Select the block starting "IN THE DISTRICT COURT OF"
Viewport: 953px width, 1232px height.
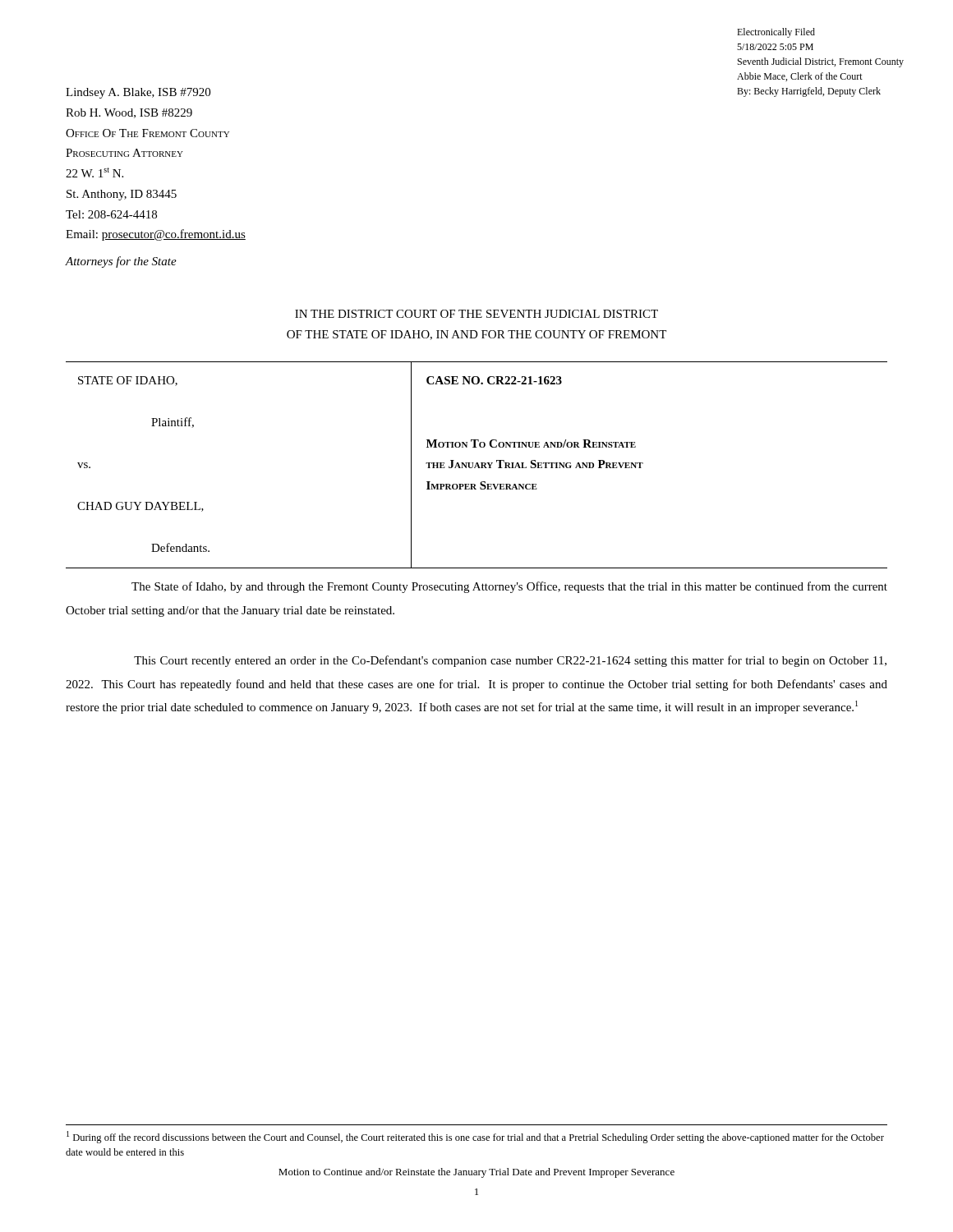tap(476, 324)
